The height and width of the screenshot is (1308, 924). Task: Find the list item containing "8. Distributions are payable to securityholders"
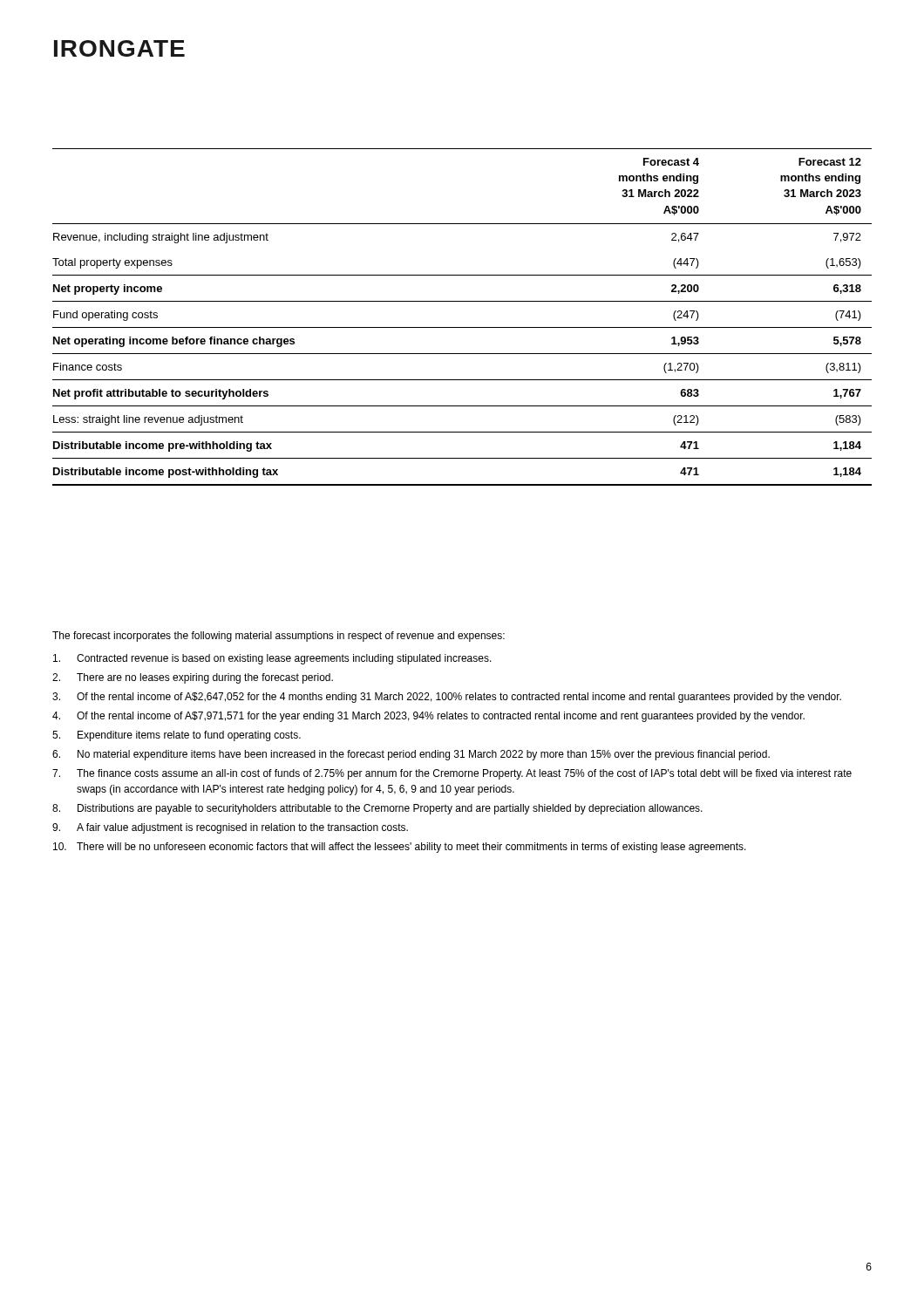point(462,808)
